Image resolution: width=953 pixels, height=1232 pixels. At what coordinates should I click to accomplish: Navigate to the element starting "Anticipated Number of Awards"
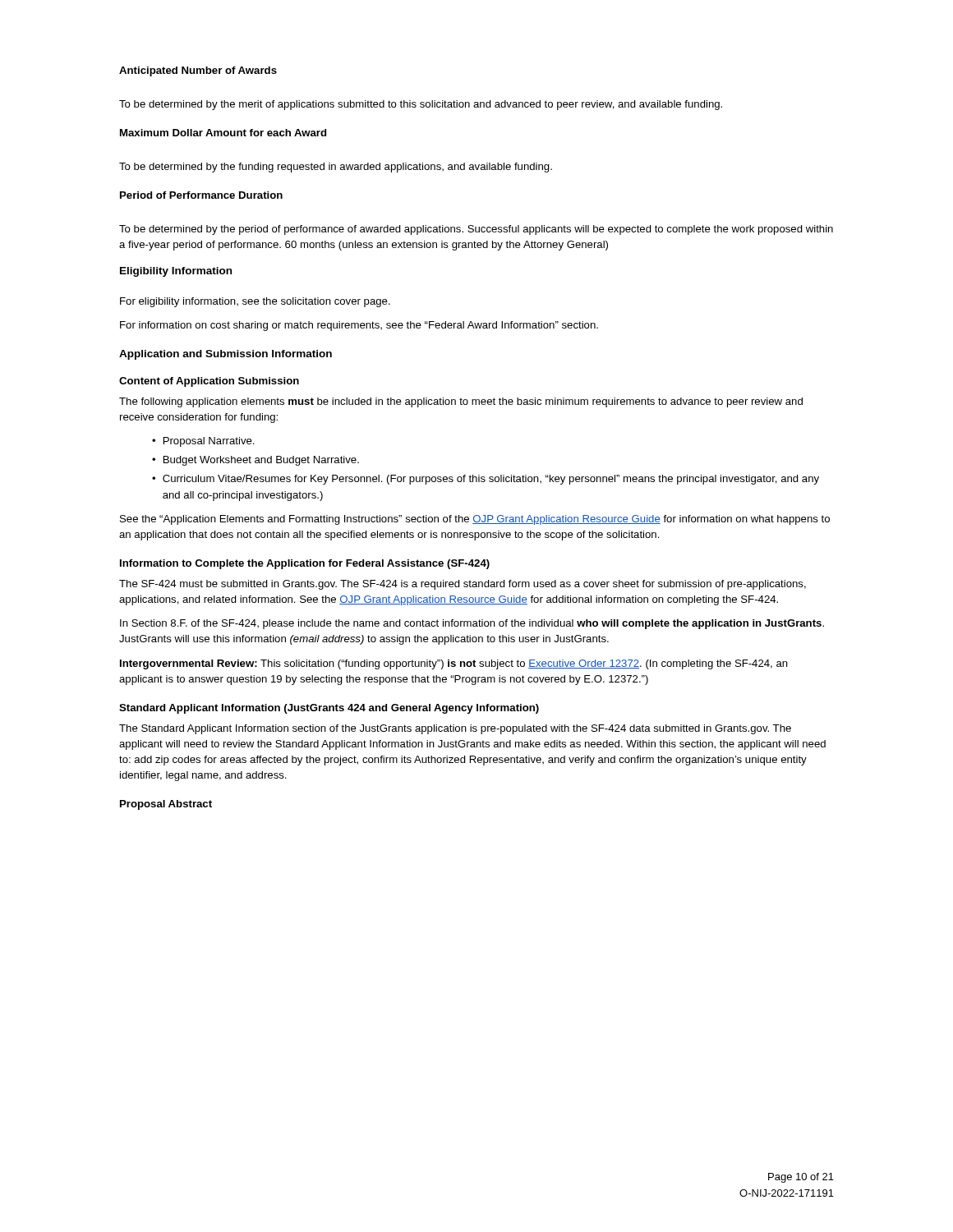(x=198, y=70)
